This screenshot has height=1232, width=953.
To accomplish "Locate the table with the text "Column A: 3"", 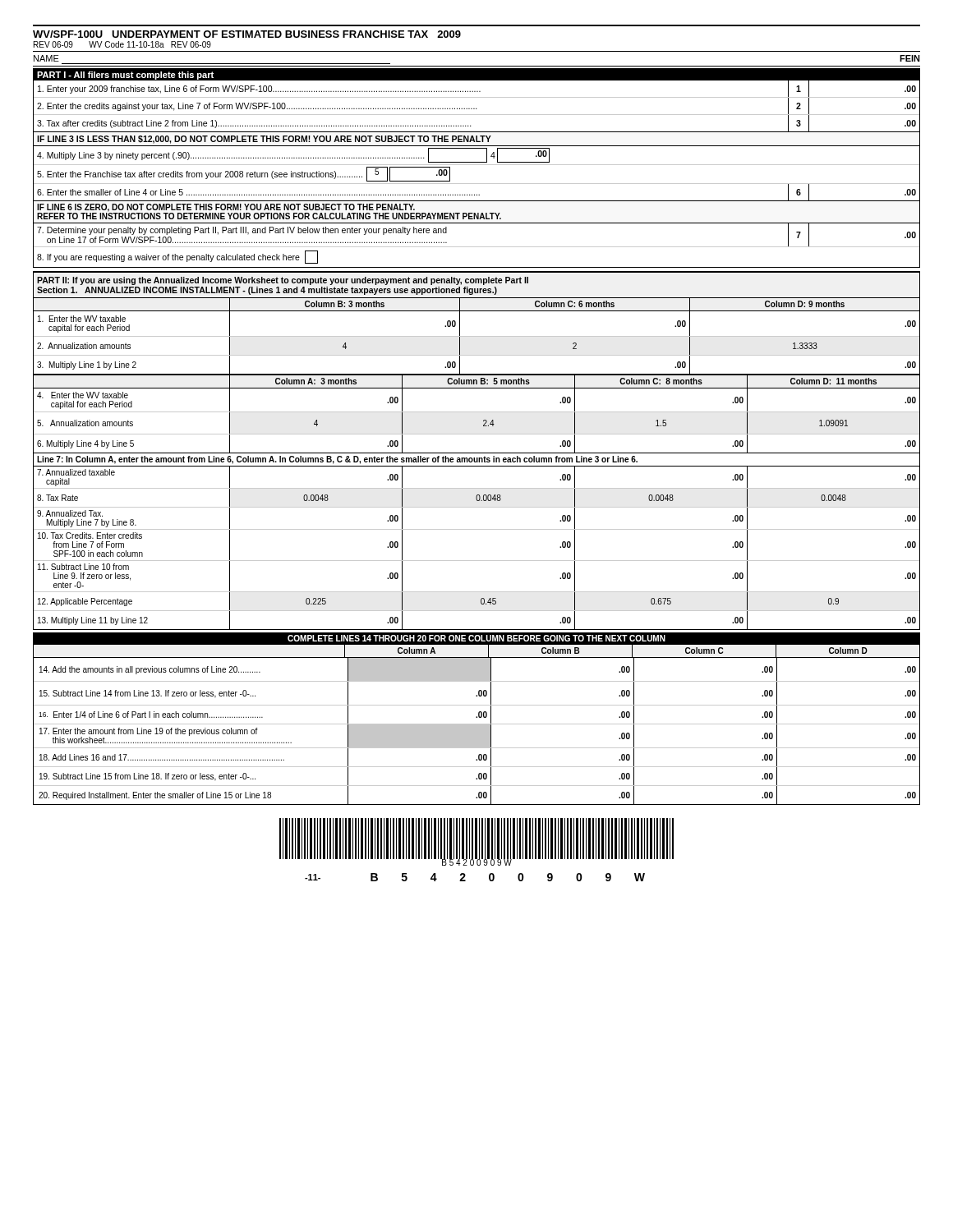I will click(476, 503).
